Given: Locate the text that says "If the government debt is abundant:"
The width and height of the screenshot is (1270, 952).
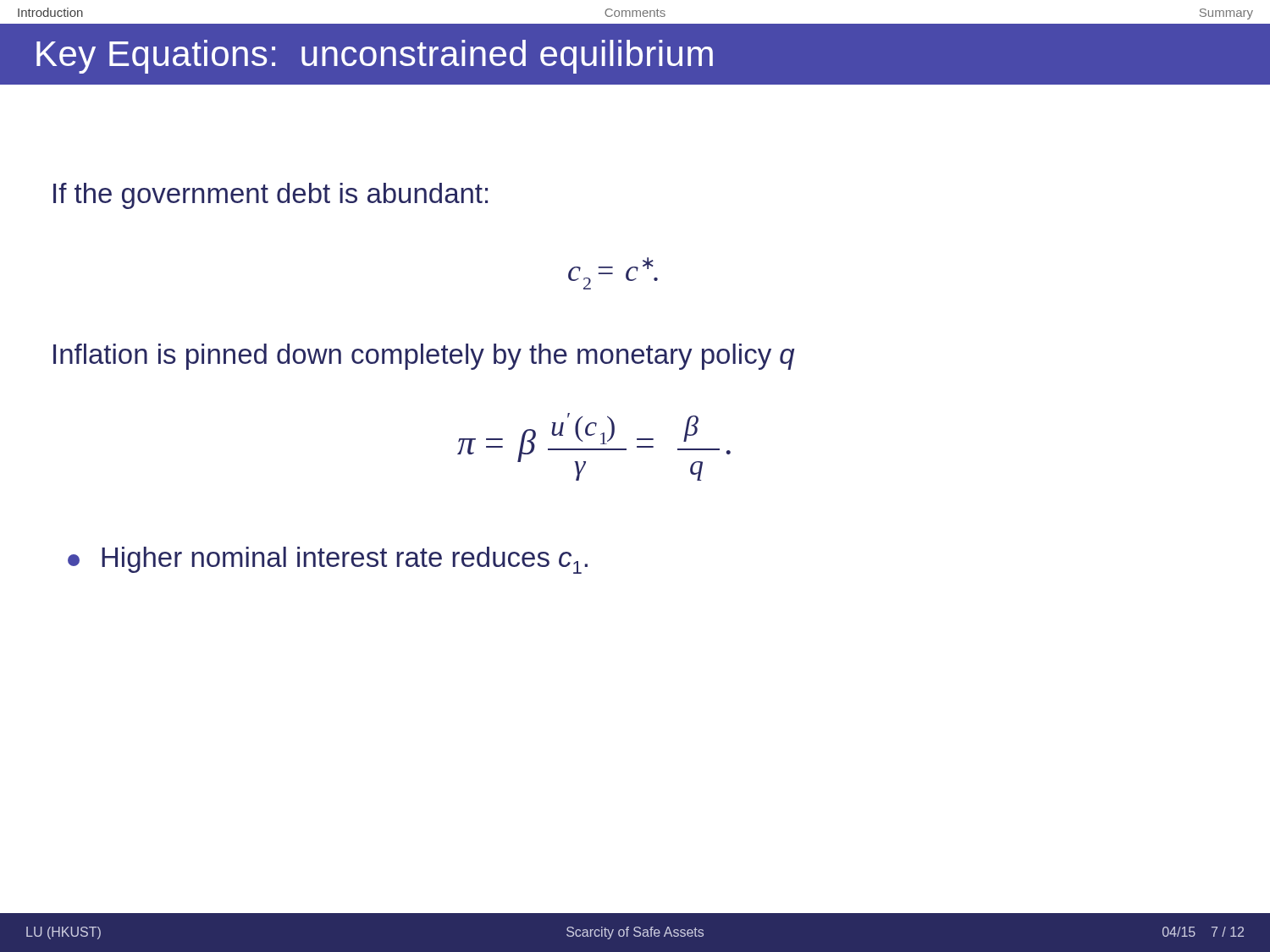Looking at the screenshot, I should pos(271,193).
